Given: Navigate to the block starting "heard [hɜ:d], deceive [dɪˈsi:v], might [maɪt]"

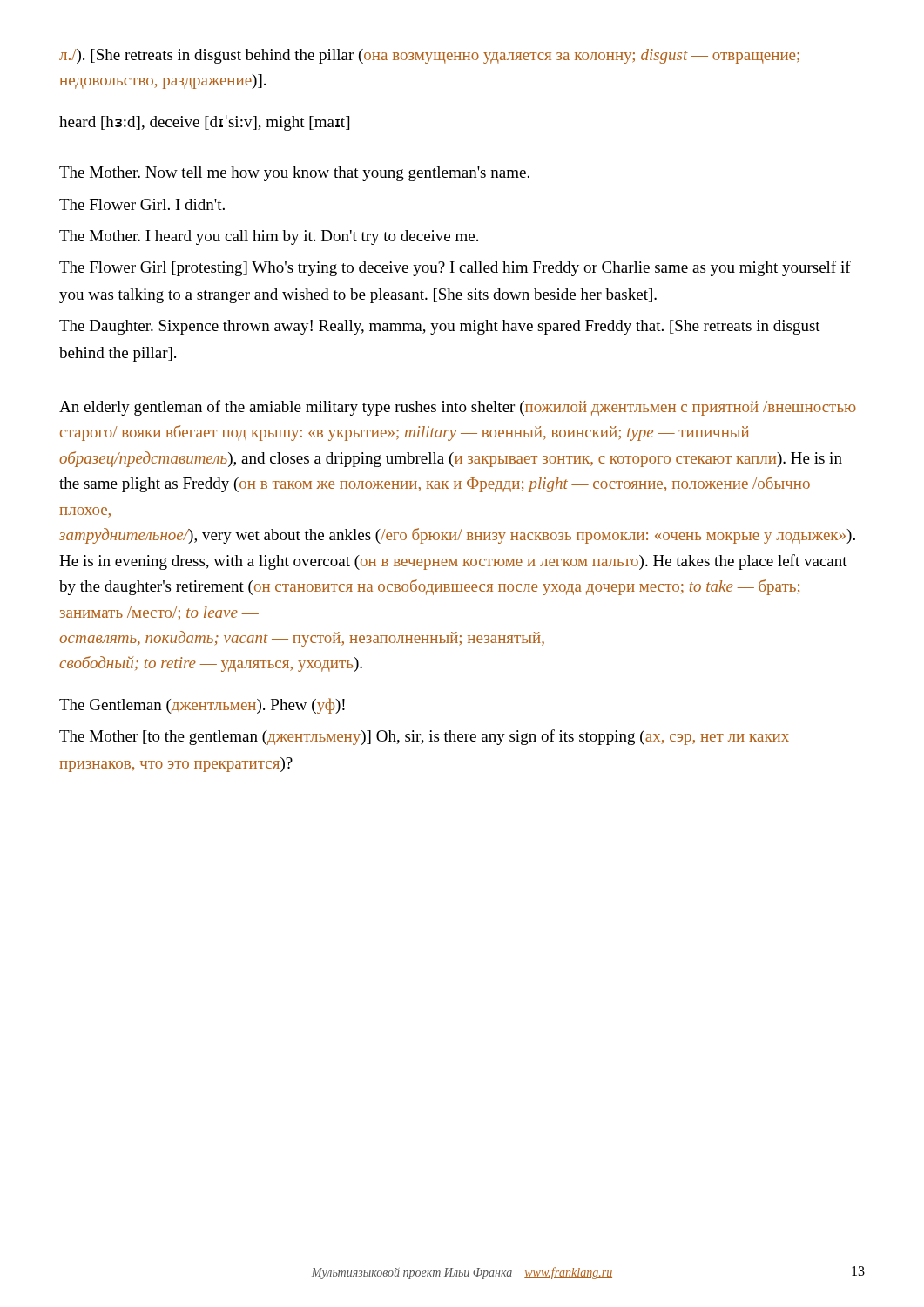Looking at the screenshot, I should tap(204, 123).
